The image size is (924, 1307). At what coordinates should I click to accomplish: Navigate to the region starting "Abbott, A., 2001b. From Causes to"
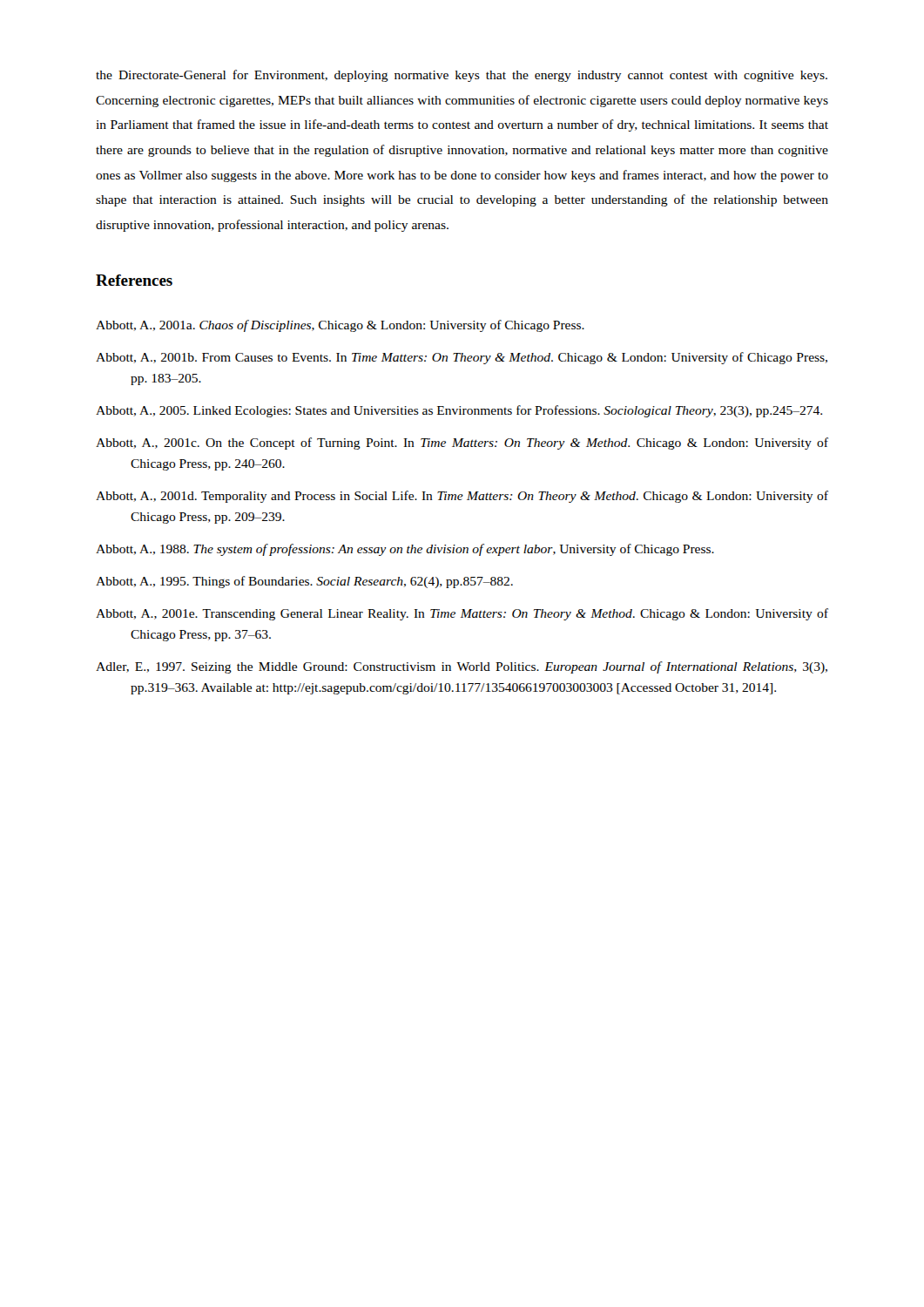tap(462, 367)
